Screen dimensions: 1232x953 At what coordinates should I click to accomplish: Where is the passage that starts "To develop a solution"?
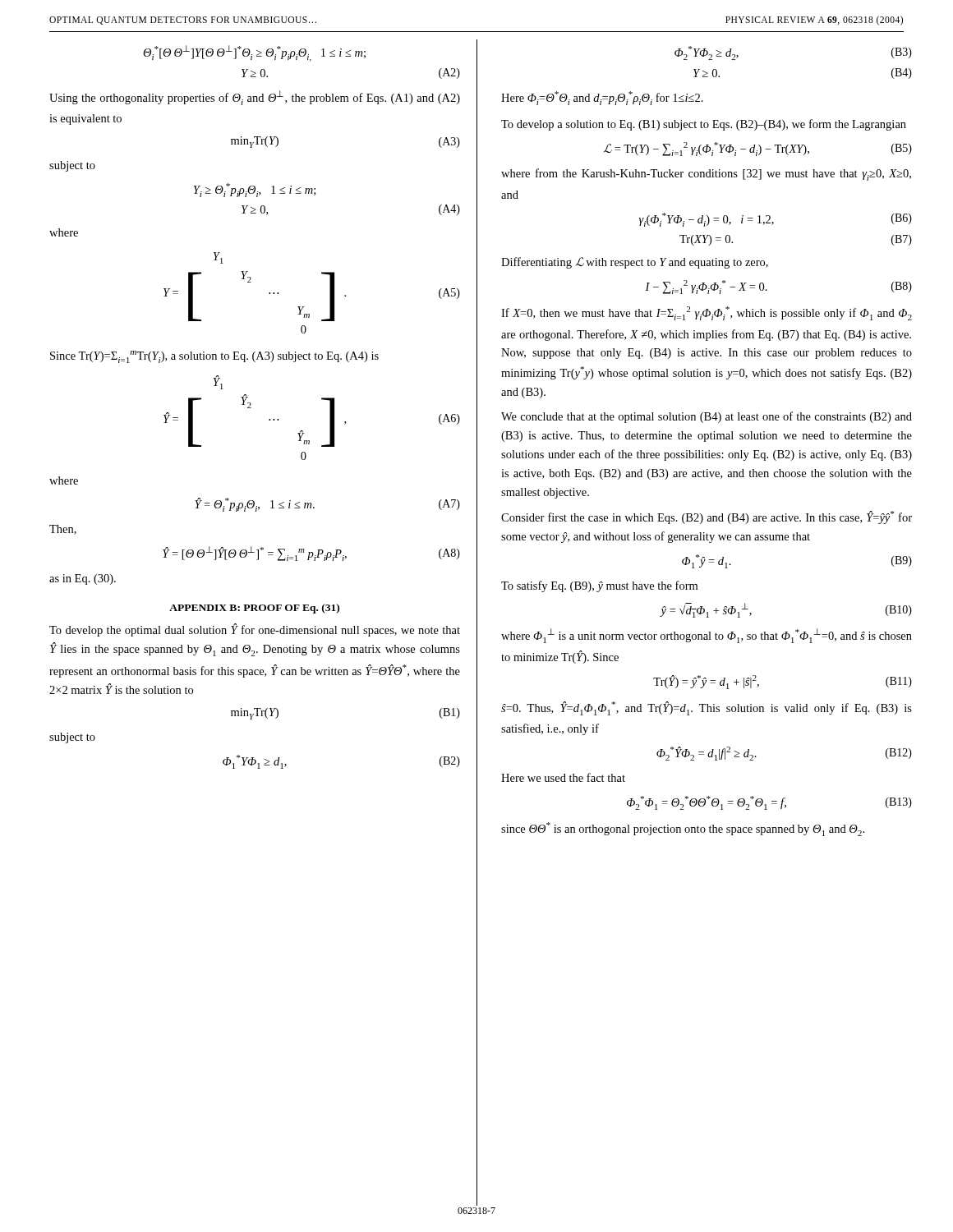(x=704, y=124)
